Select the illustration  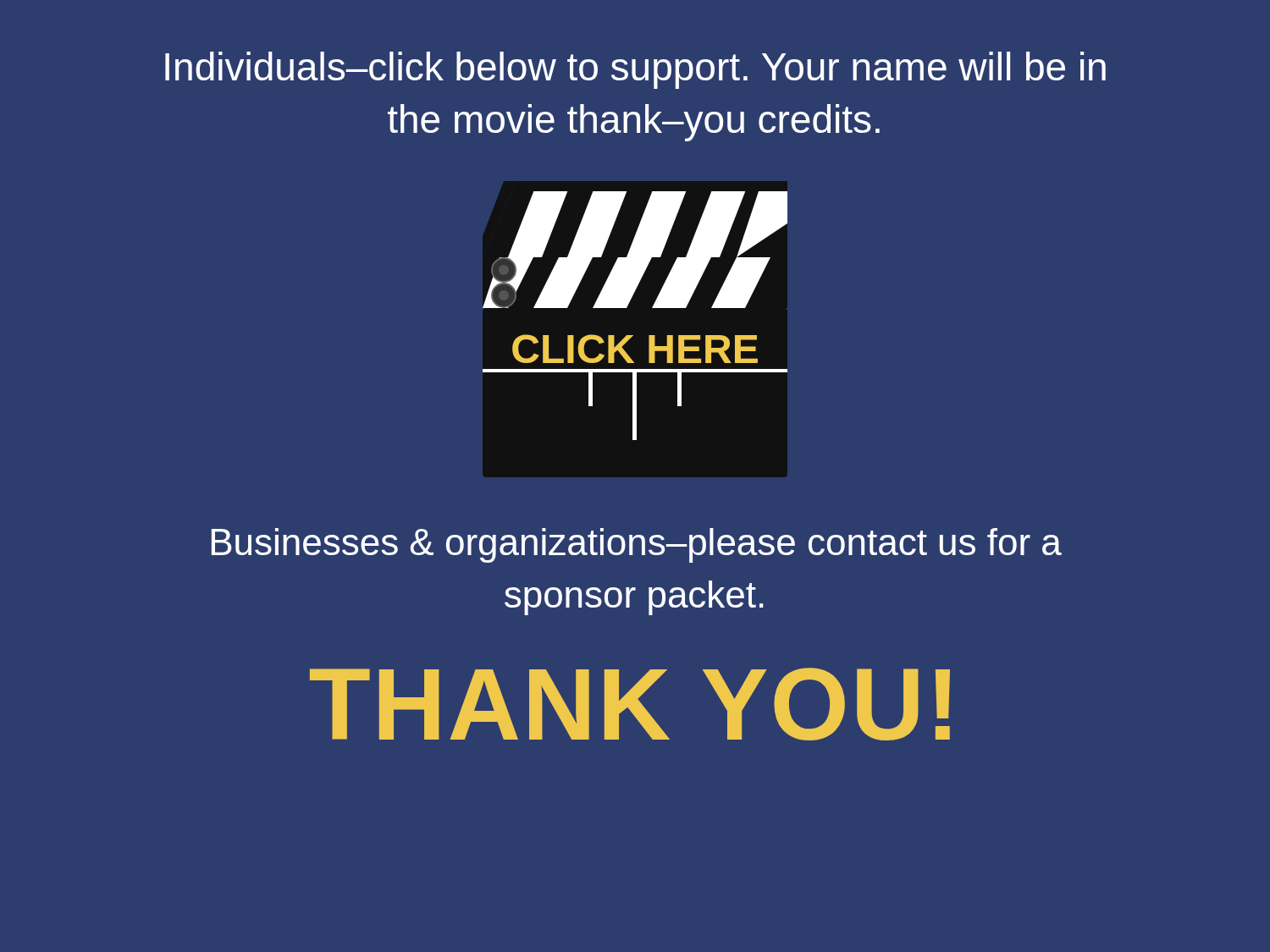(635, 329)
